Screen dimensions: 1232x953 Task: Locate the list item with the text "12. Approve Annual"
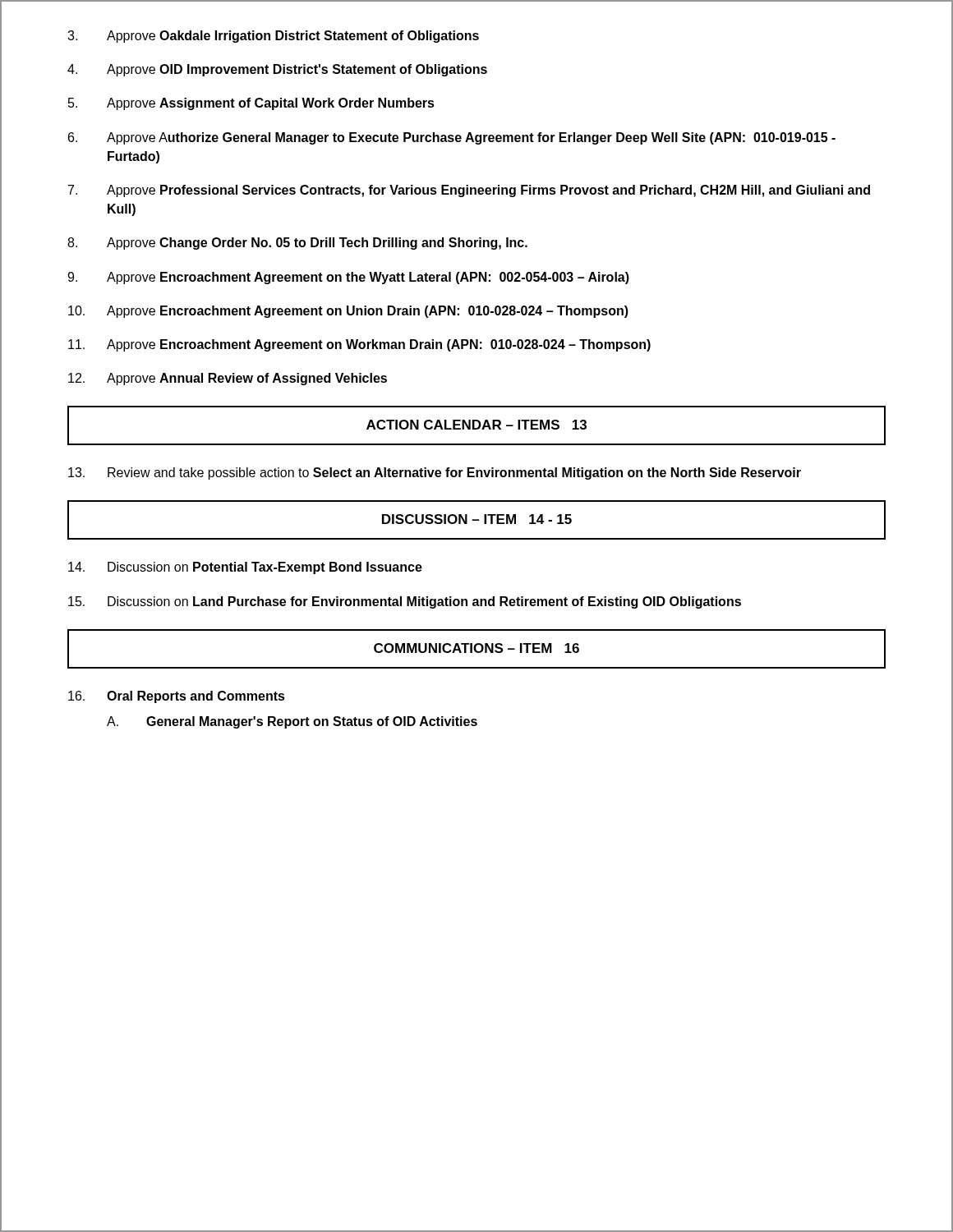tap(228, 379)
